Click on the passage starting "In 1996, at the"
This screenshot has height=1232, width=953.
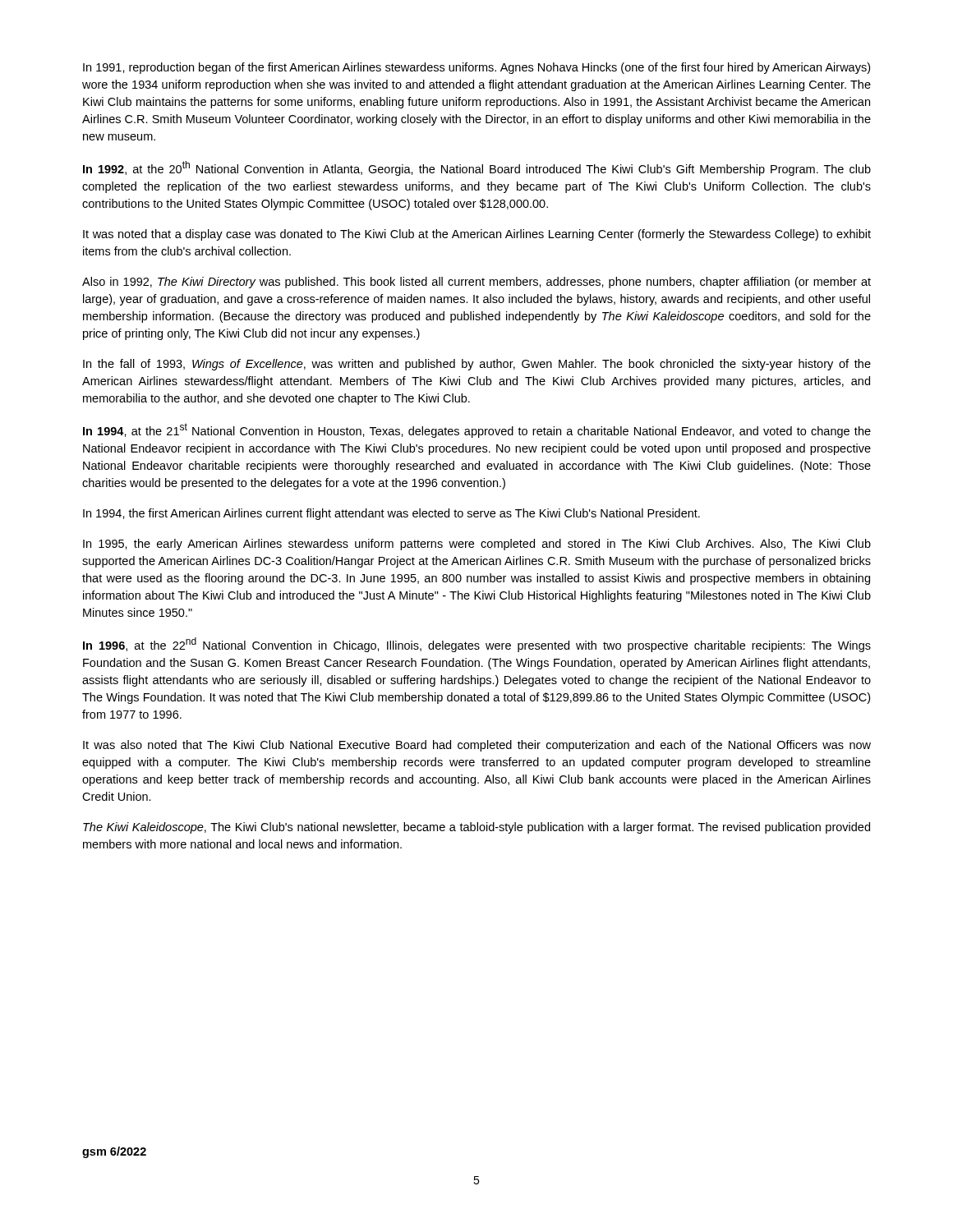pos(476,678)
